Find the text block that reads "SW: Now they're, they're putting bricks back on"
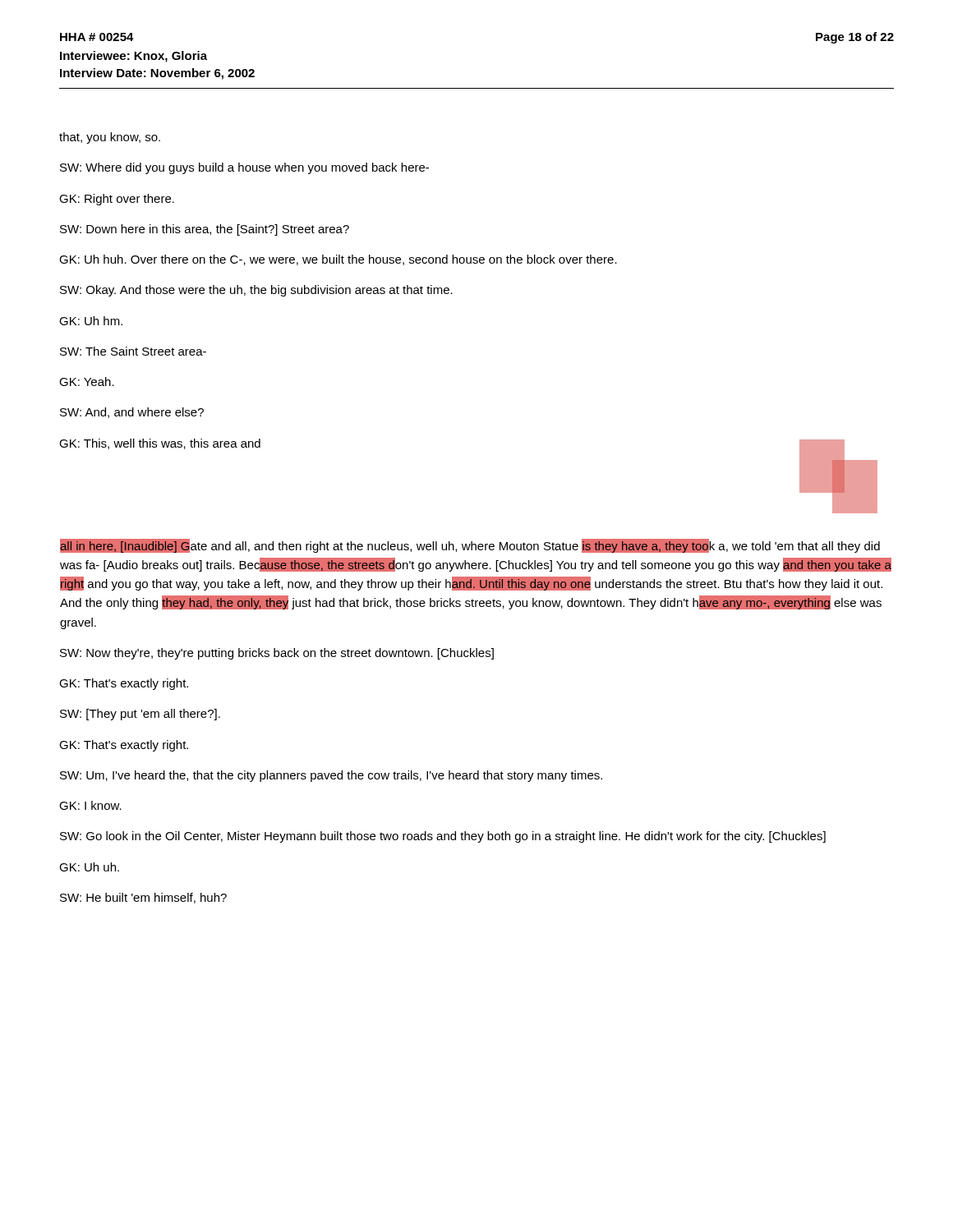 click(277, 652)
